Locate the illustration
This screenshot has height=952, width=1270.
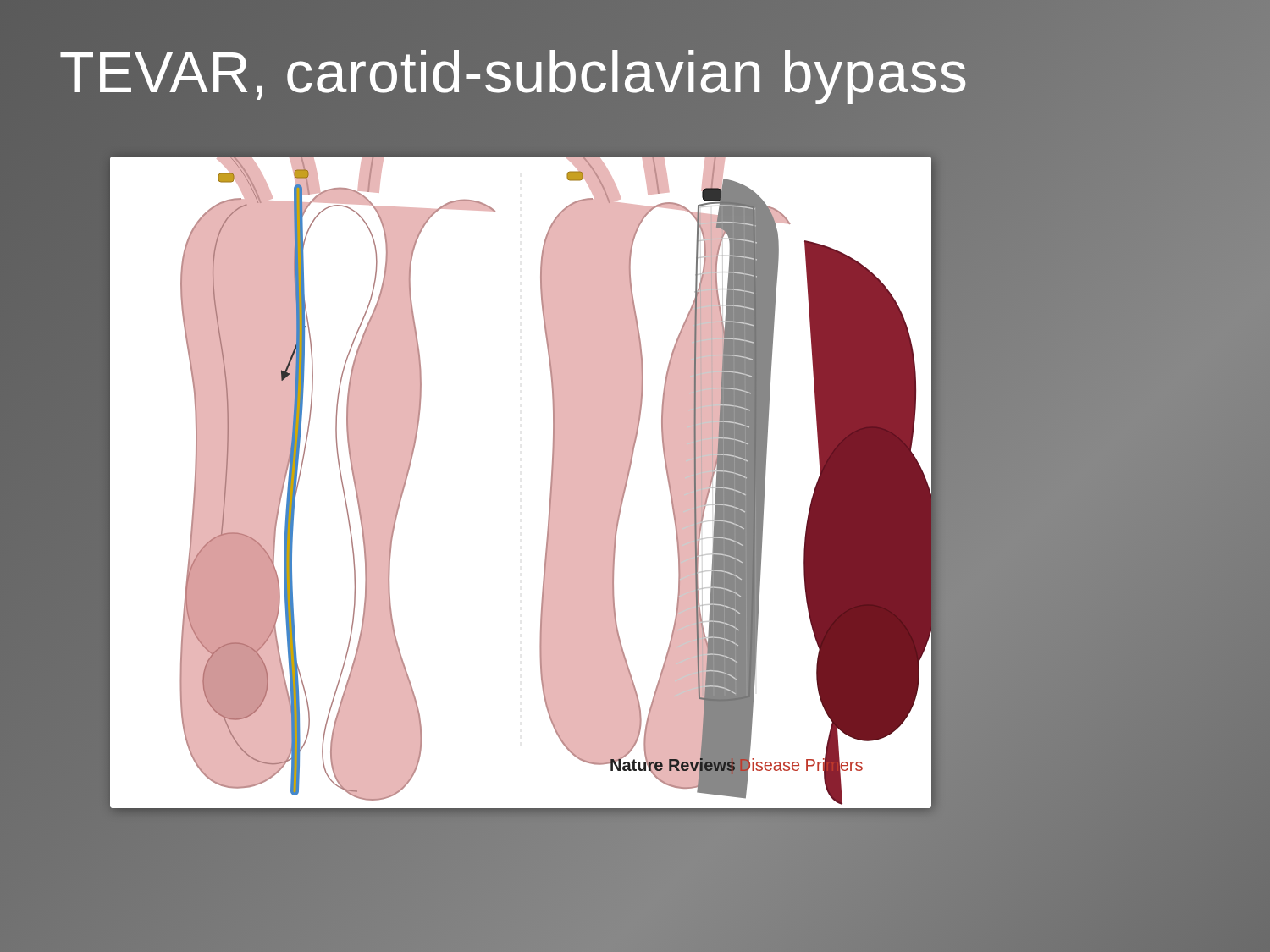click(521, 482)
